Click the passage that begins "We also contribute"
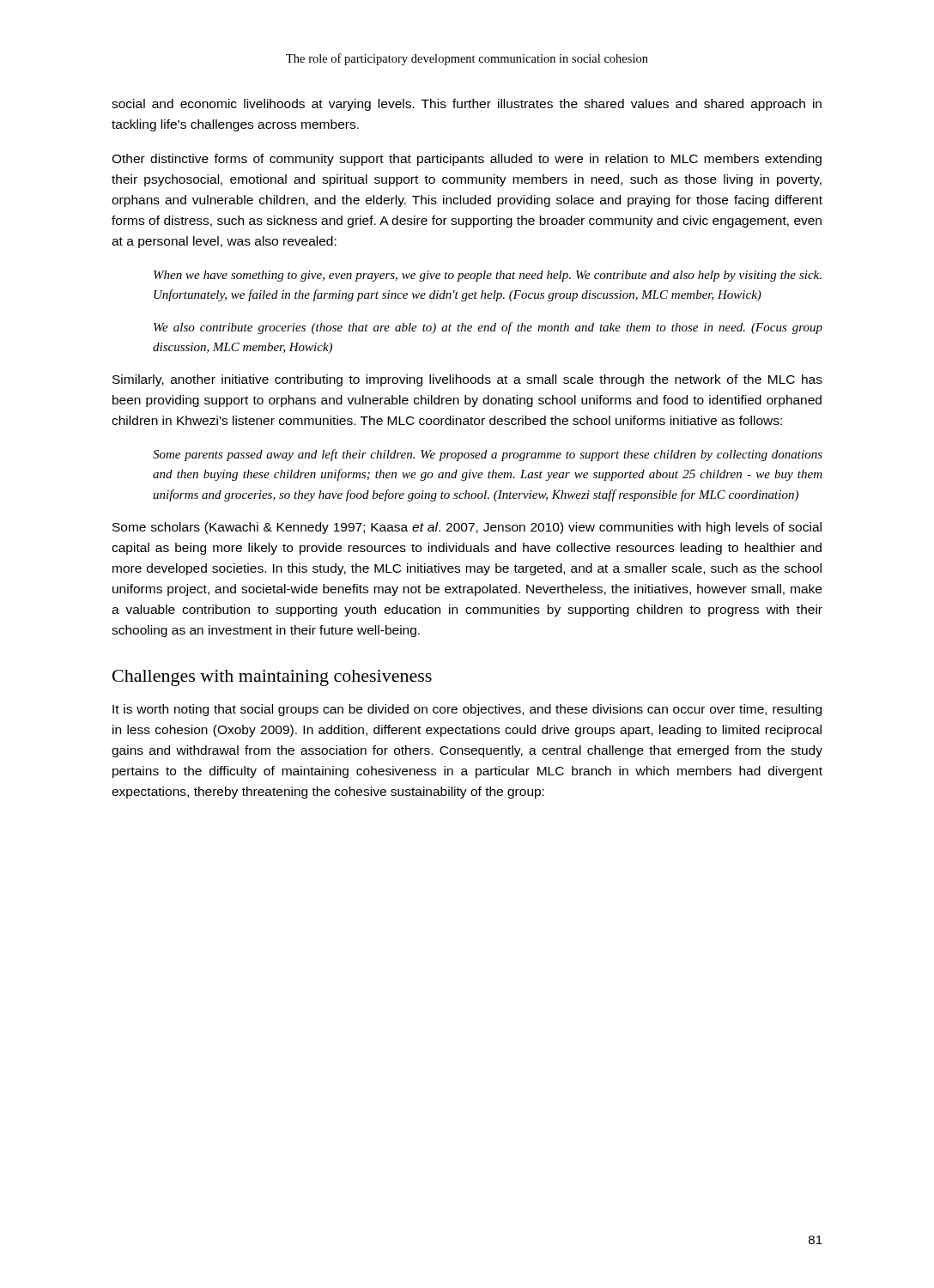 pyautogui.click(x=488, y=337)
